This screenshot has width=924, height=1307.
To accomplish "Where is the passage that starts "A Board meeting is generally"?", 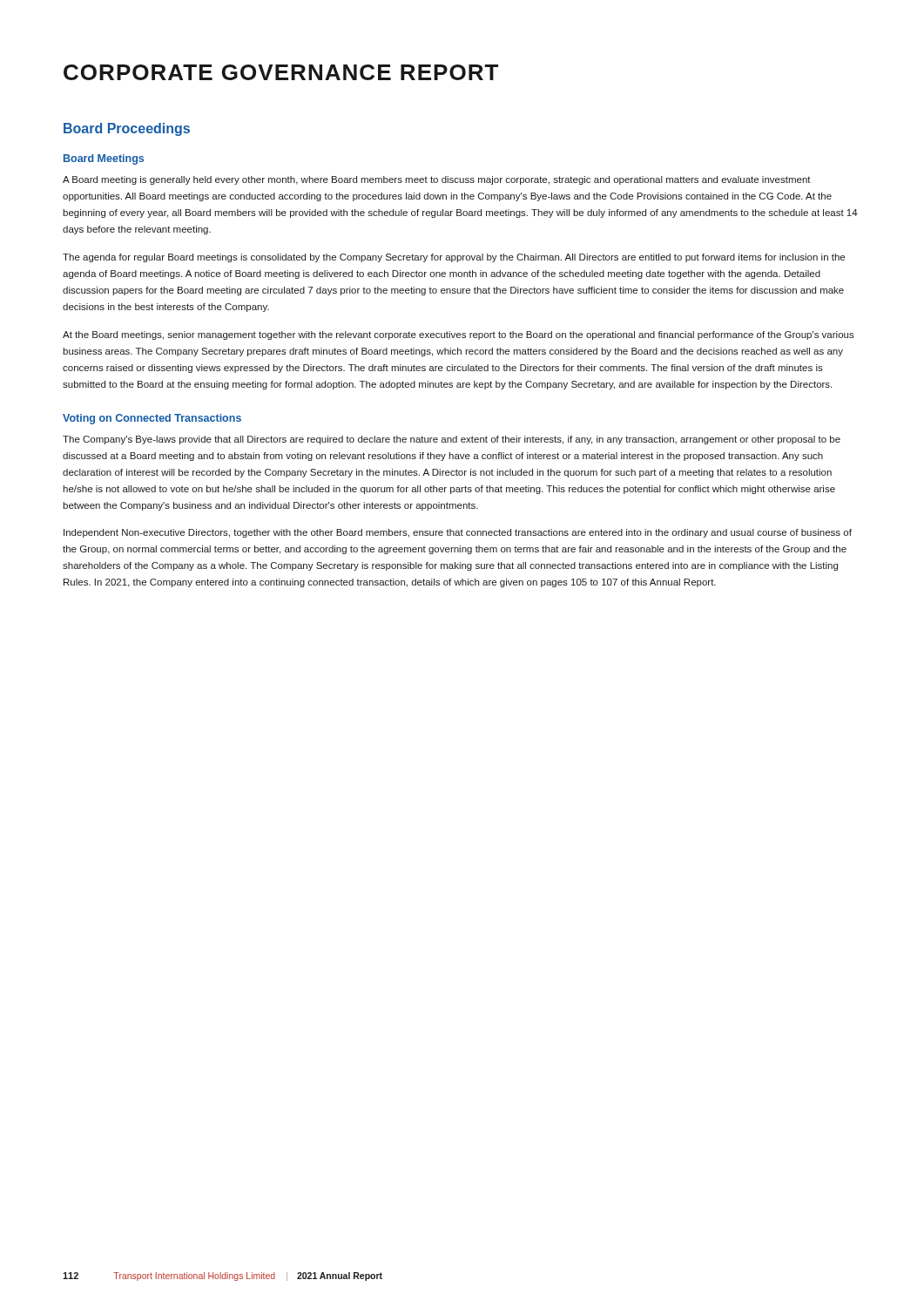I will click(460, 204).
